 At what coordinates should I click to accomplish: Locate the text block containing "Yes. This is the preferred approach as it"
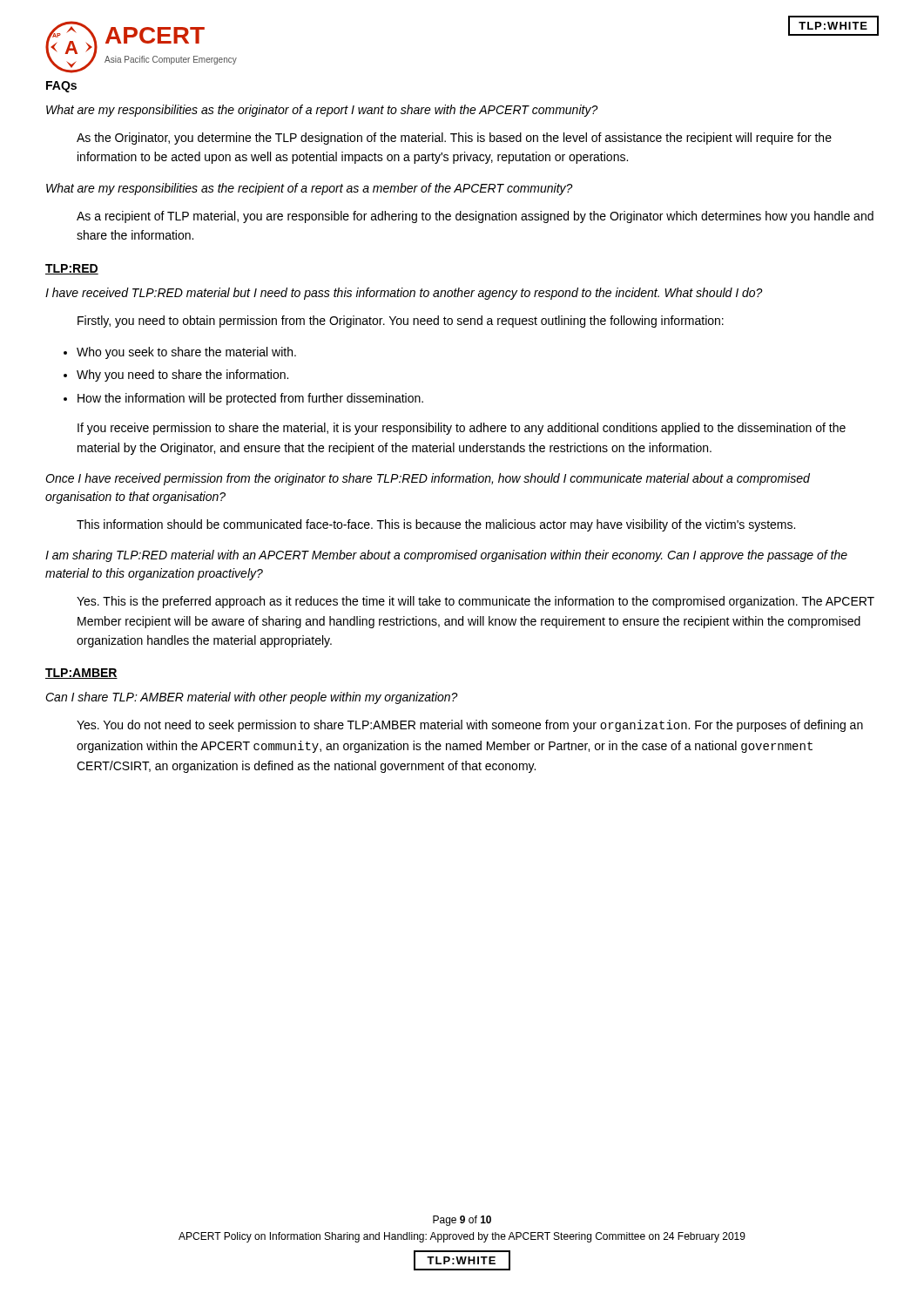[475, 621]
